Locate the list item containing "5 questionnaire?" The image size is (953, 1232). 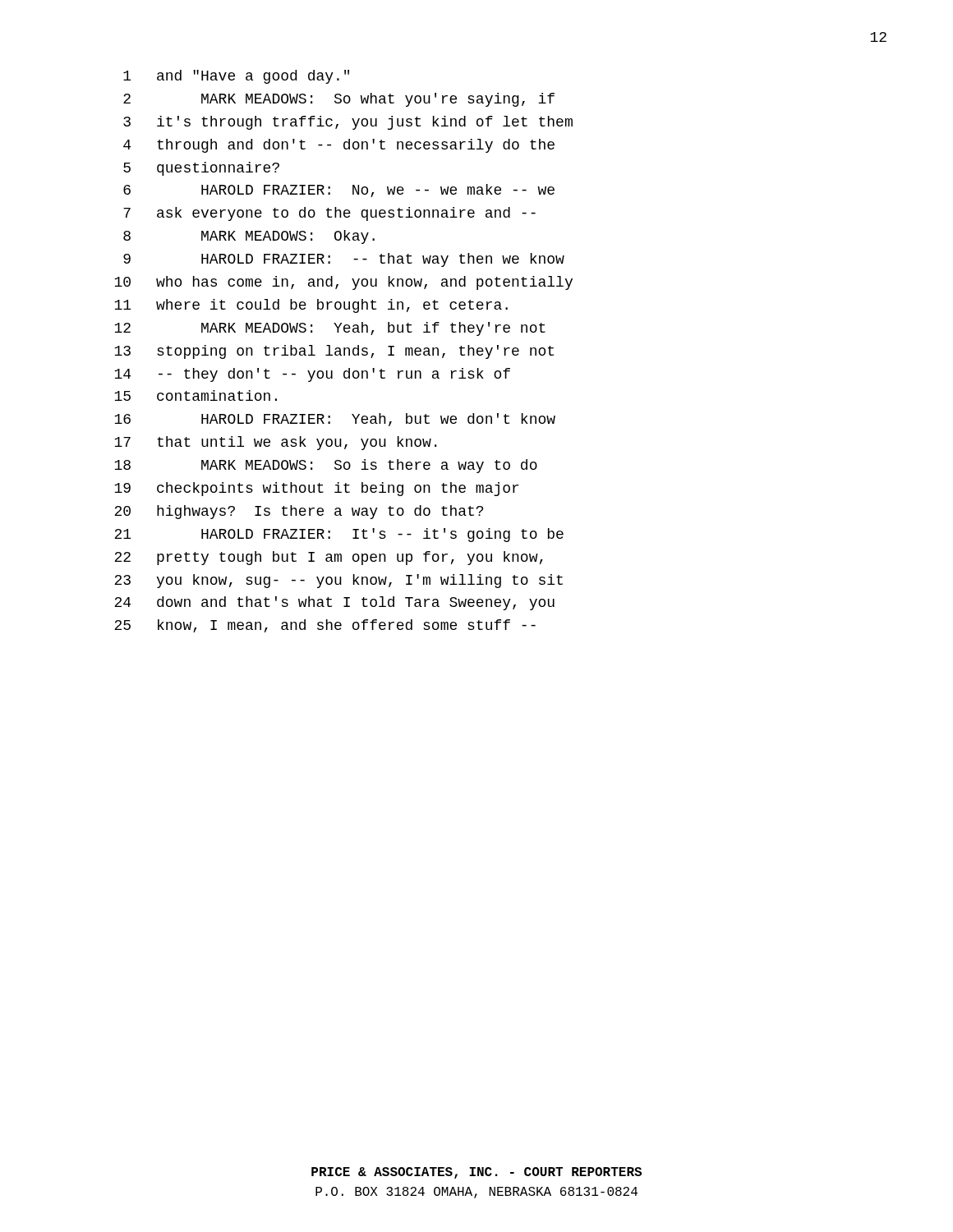point(181,169)
